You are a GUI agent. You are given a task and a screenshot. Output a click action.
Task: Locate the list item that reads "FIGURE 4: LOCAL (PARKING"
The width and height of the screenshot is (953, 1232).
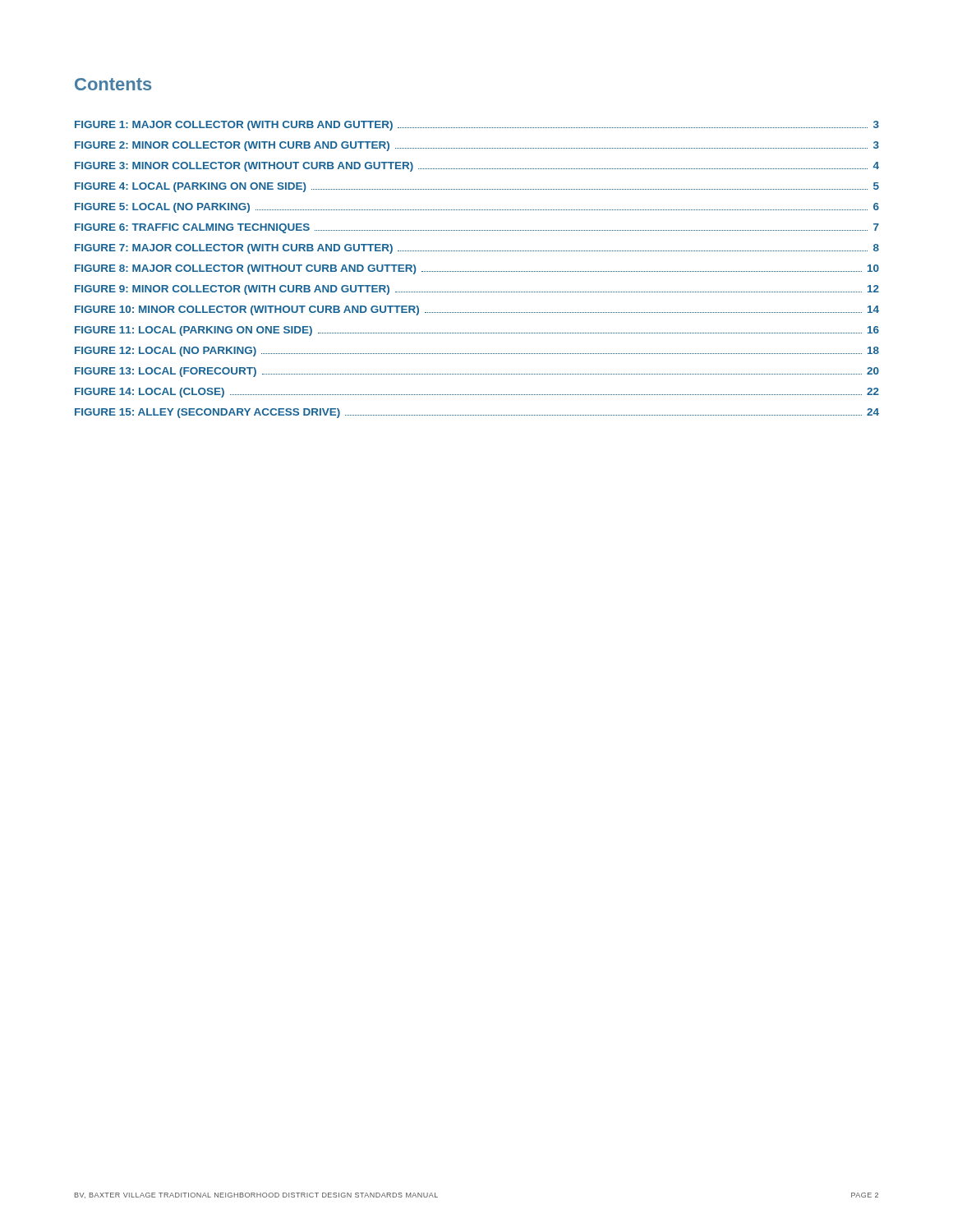pyautogui.click(x=476, y=186)
